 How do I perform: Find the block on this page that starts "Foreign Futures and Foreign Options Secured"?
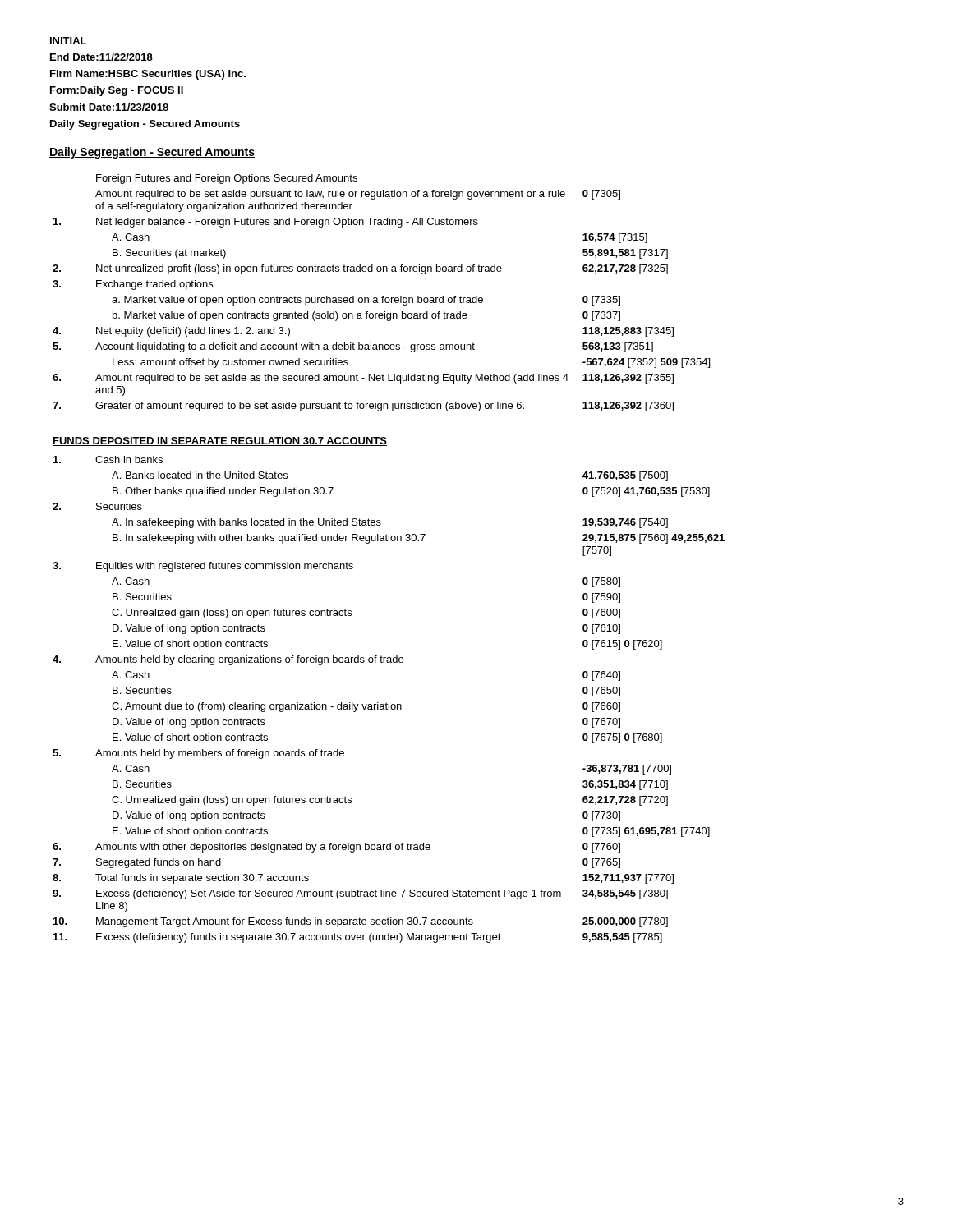(x=227, y=178)
